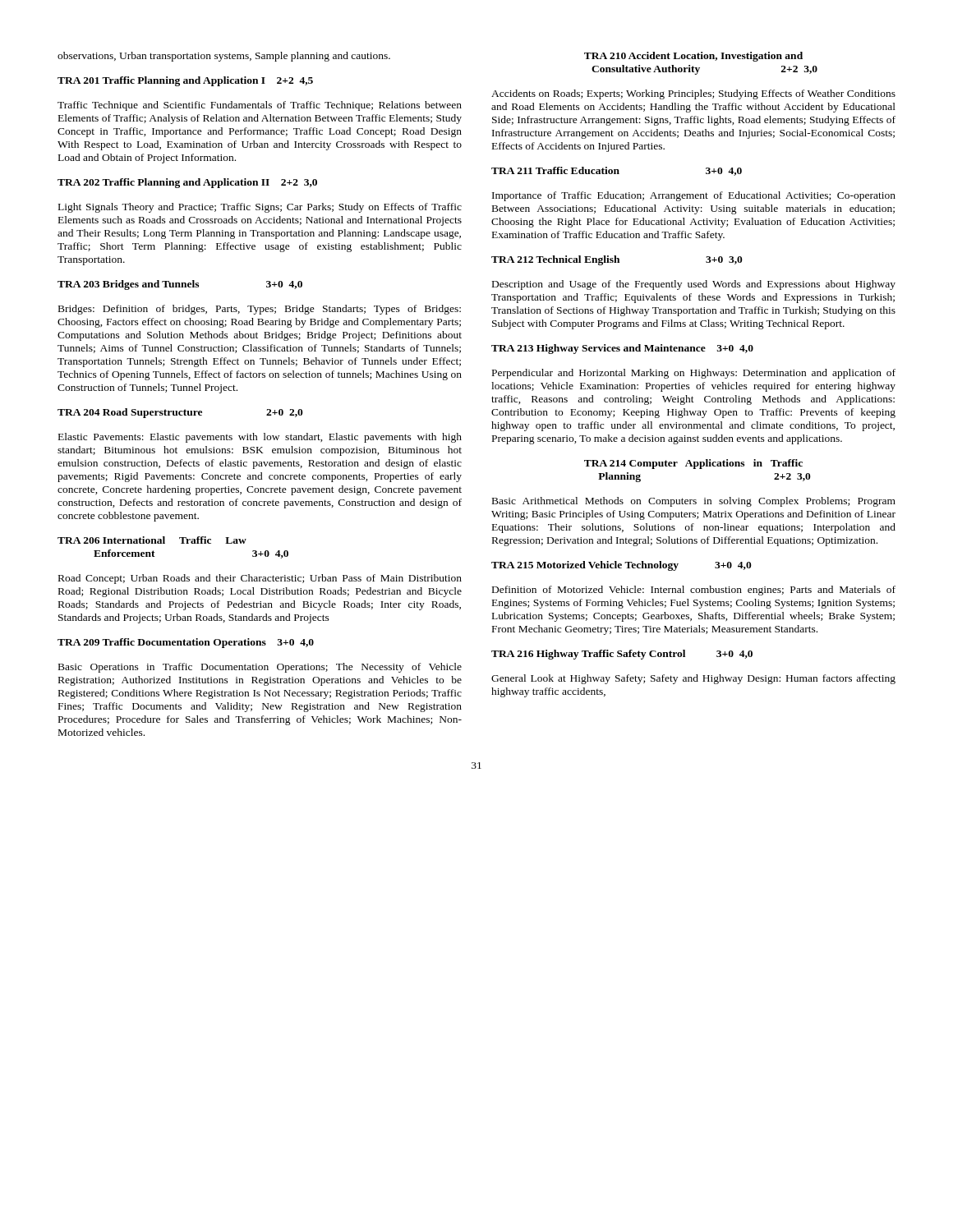Image resolution: width=953 pixels, height=1232 pixels.
Task: Locate the text starting "Road Concept; Urban Roads"
Action: pos(260,598)
